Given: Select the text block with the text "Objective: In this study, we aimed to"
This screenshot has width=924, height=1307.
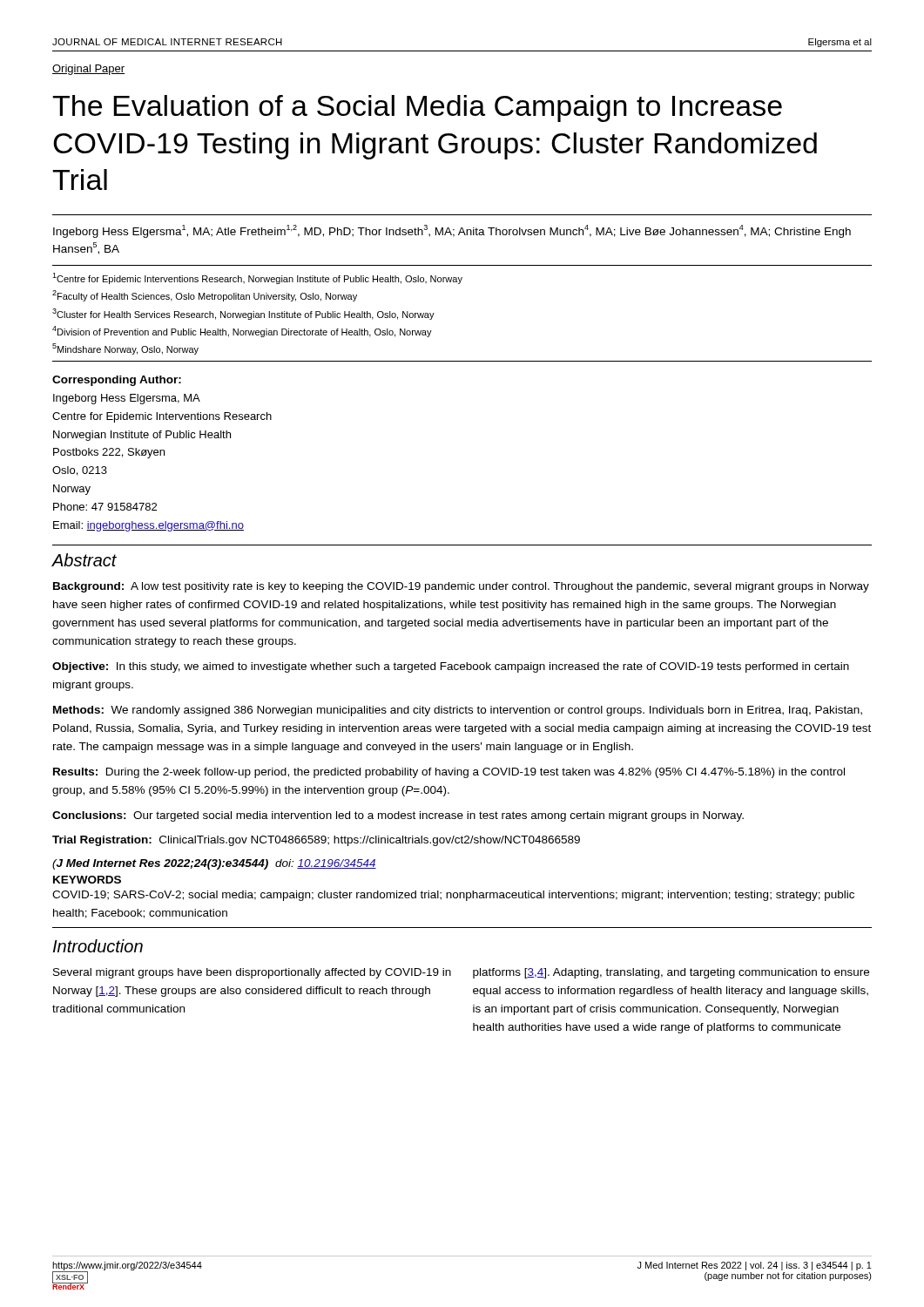Looking at the screenshot, I should pyautogui.click(x=451, y=675).
